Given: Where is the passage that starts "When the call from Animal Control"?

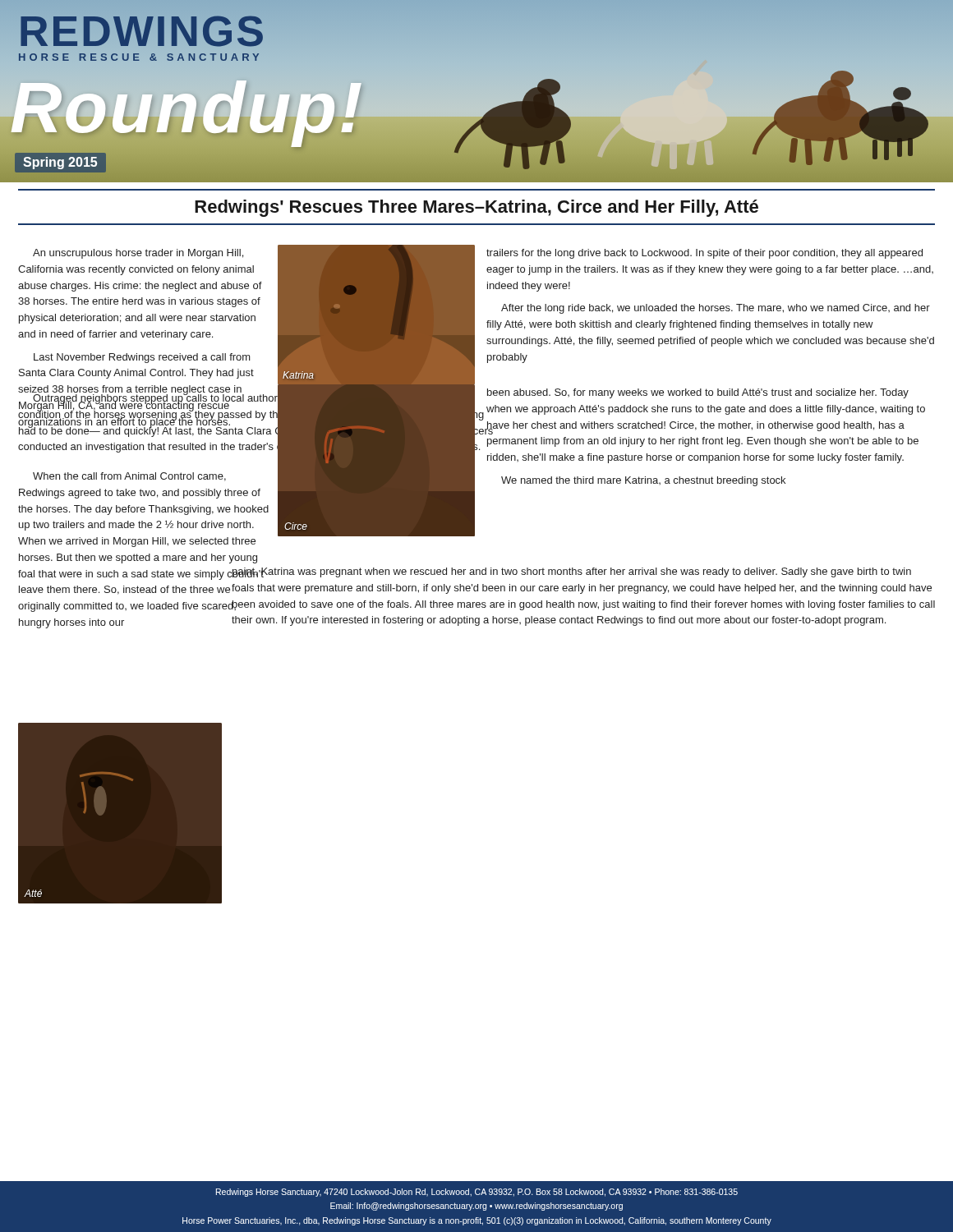Looking at the screenshot, I should (x=145, y=549).
